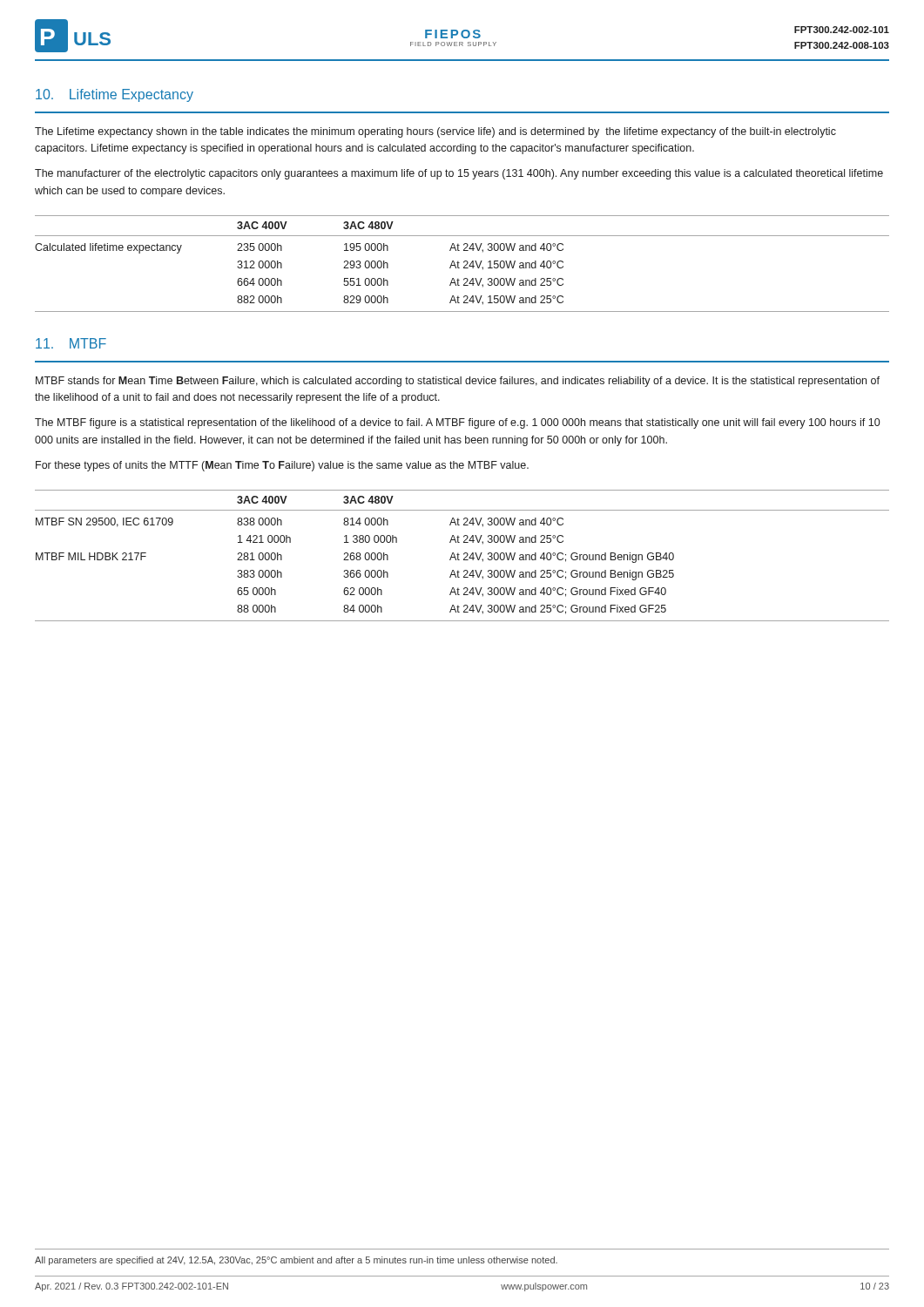Select the element starting "The manufacturer of the electrolytic capacitors"

(459, 182)
